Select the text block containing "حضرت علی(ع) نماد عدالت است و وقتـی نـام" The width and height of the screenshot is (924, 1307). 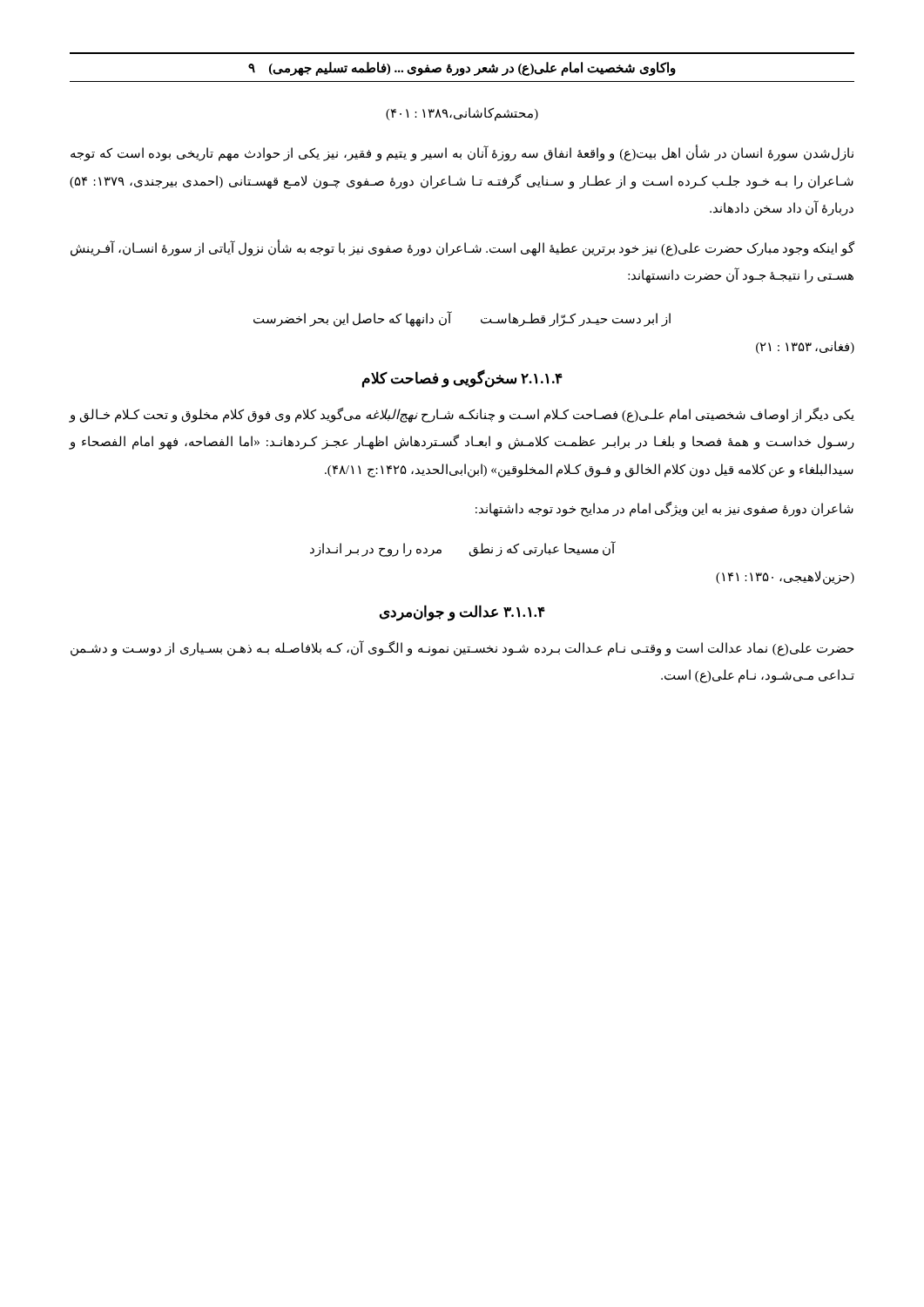point(462,662)
